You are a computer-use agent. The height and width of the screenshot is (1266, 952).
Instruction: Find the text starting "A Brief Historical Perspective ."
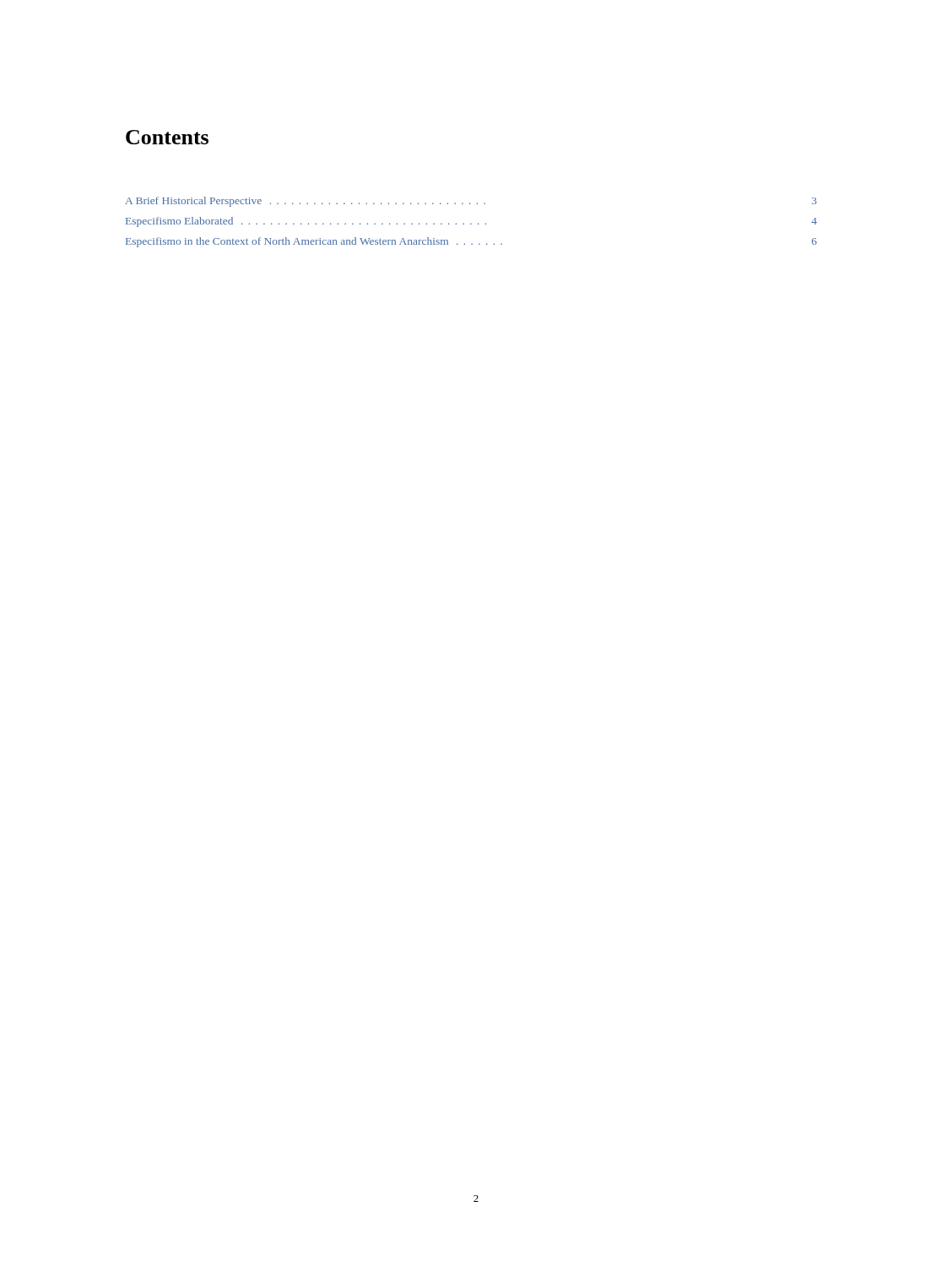pos(471,201)
